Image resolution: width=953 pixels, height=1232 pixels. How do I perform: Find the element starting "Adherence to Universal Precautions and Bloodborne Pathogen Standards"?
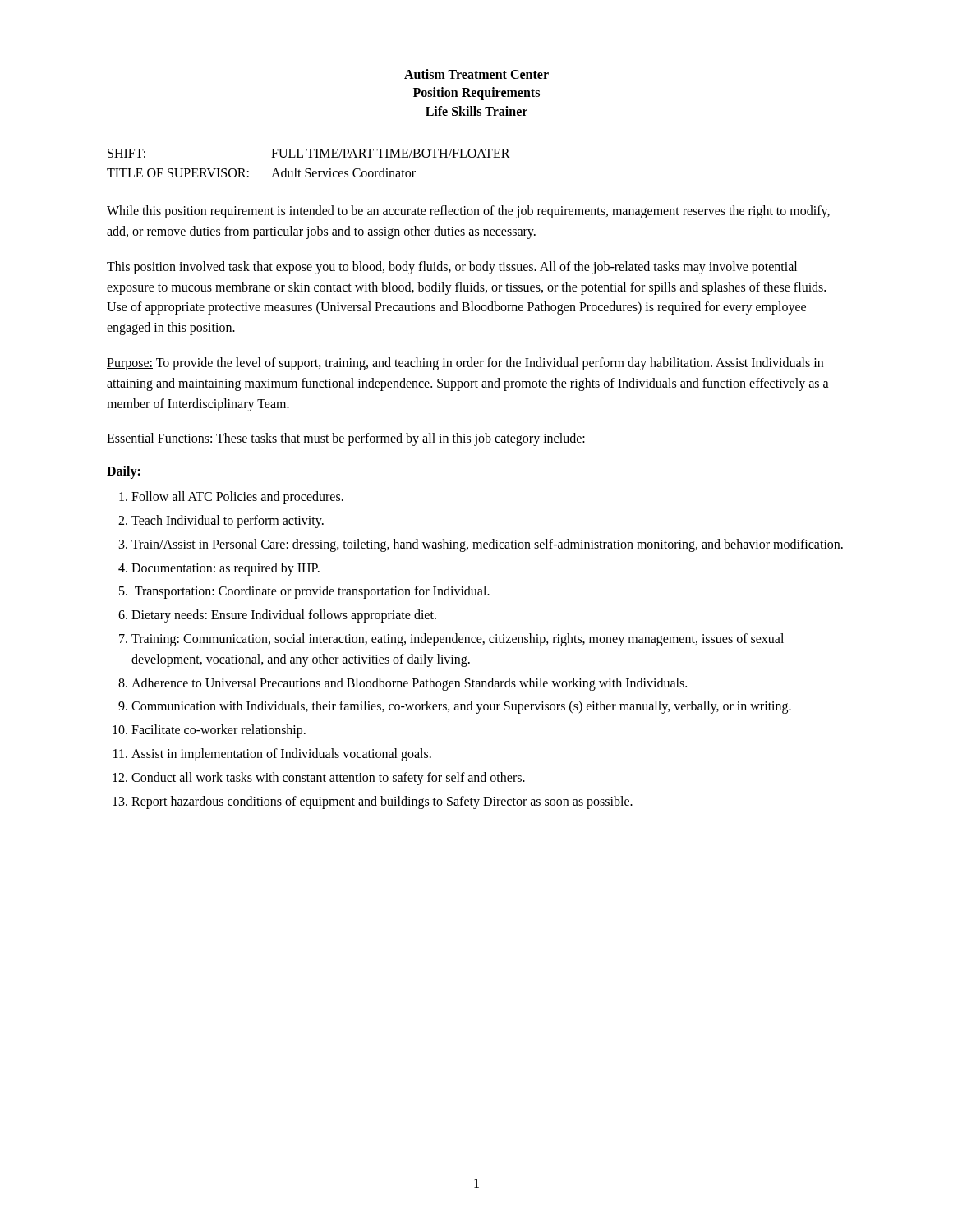[x=410, y=683]
